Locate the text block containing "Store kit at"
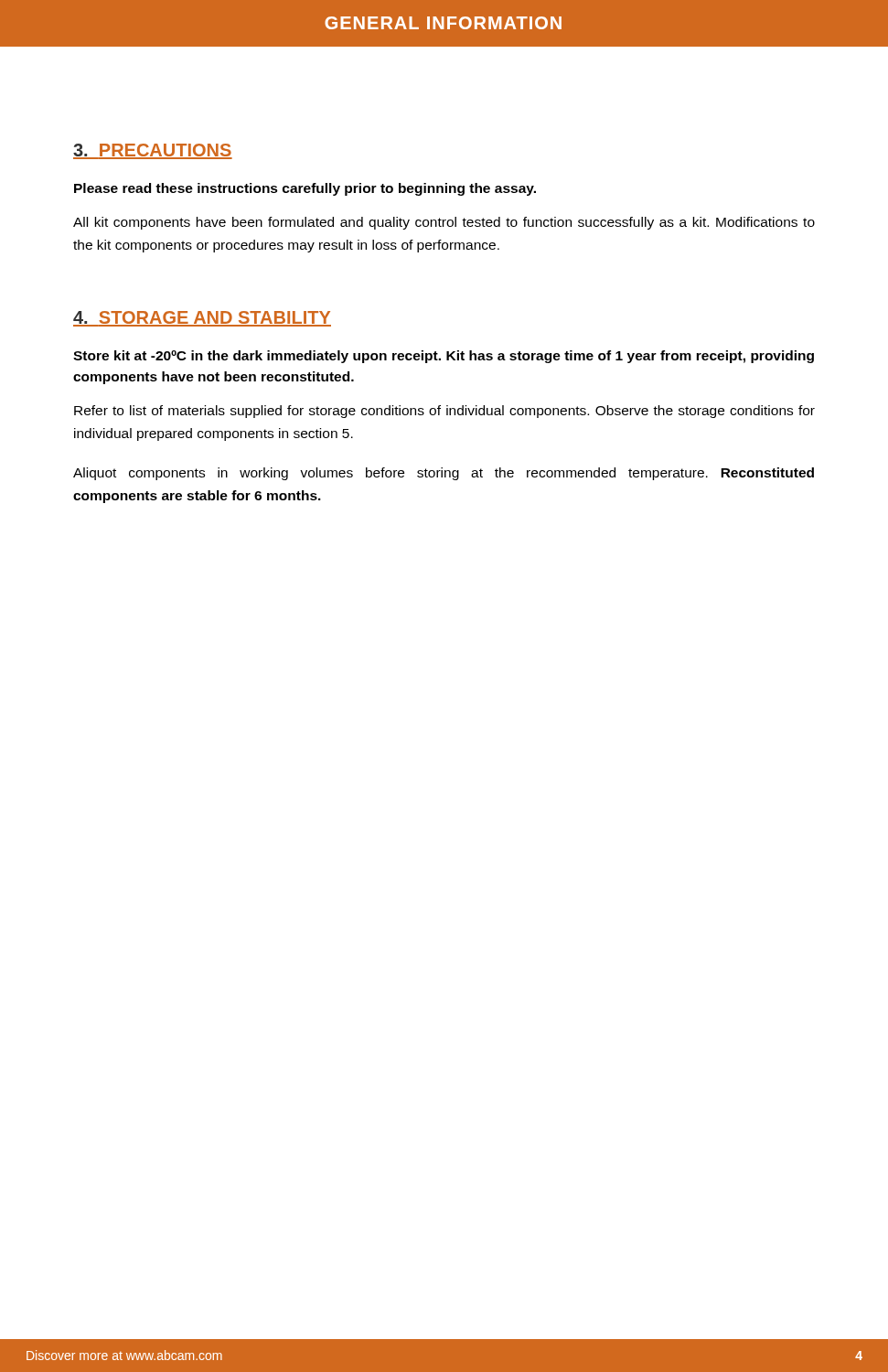Screen dimensions: 1372x888 click(x=444, y=366)
